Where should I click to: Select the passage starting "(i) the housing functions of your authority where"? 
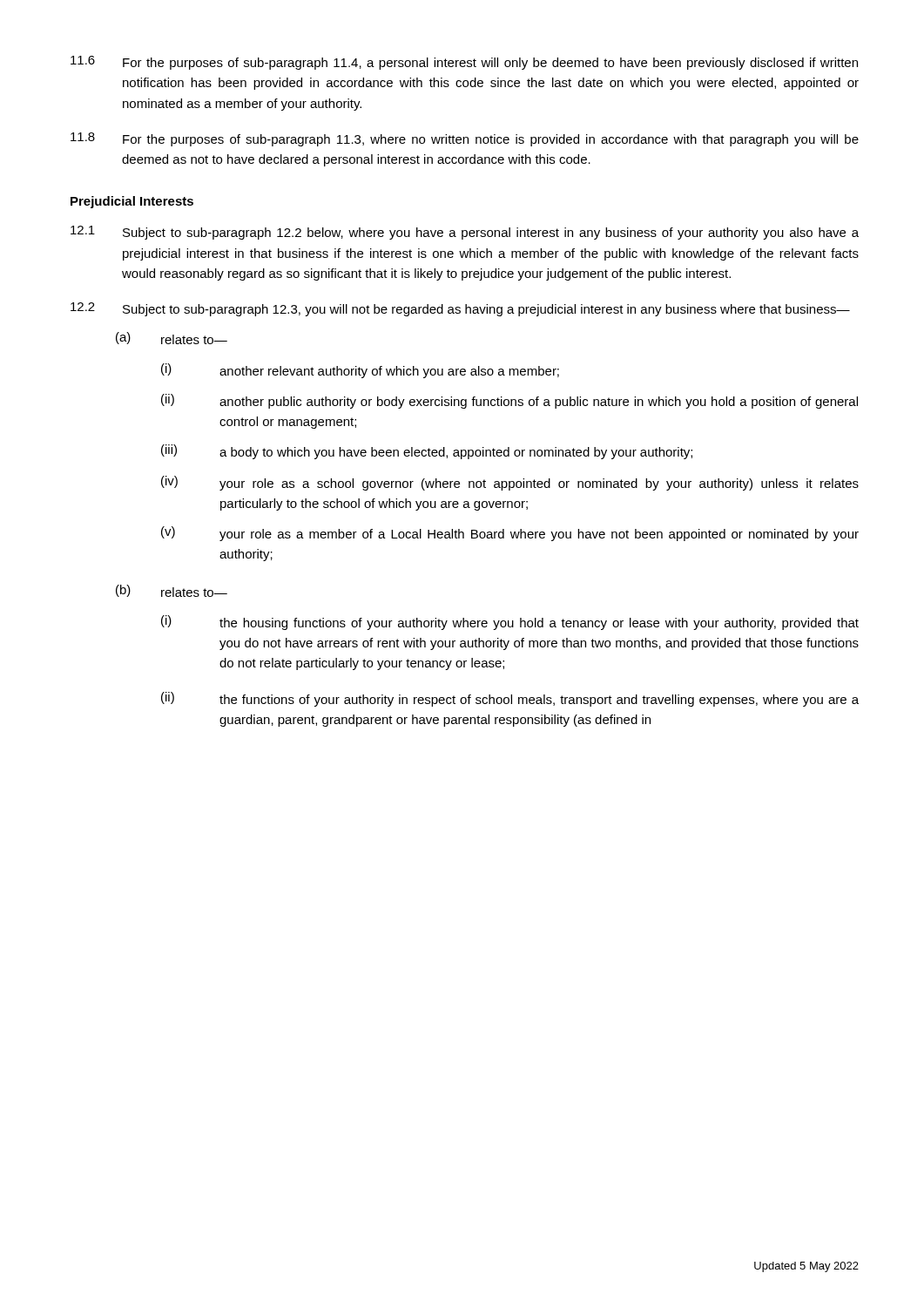(509, 643)
